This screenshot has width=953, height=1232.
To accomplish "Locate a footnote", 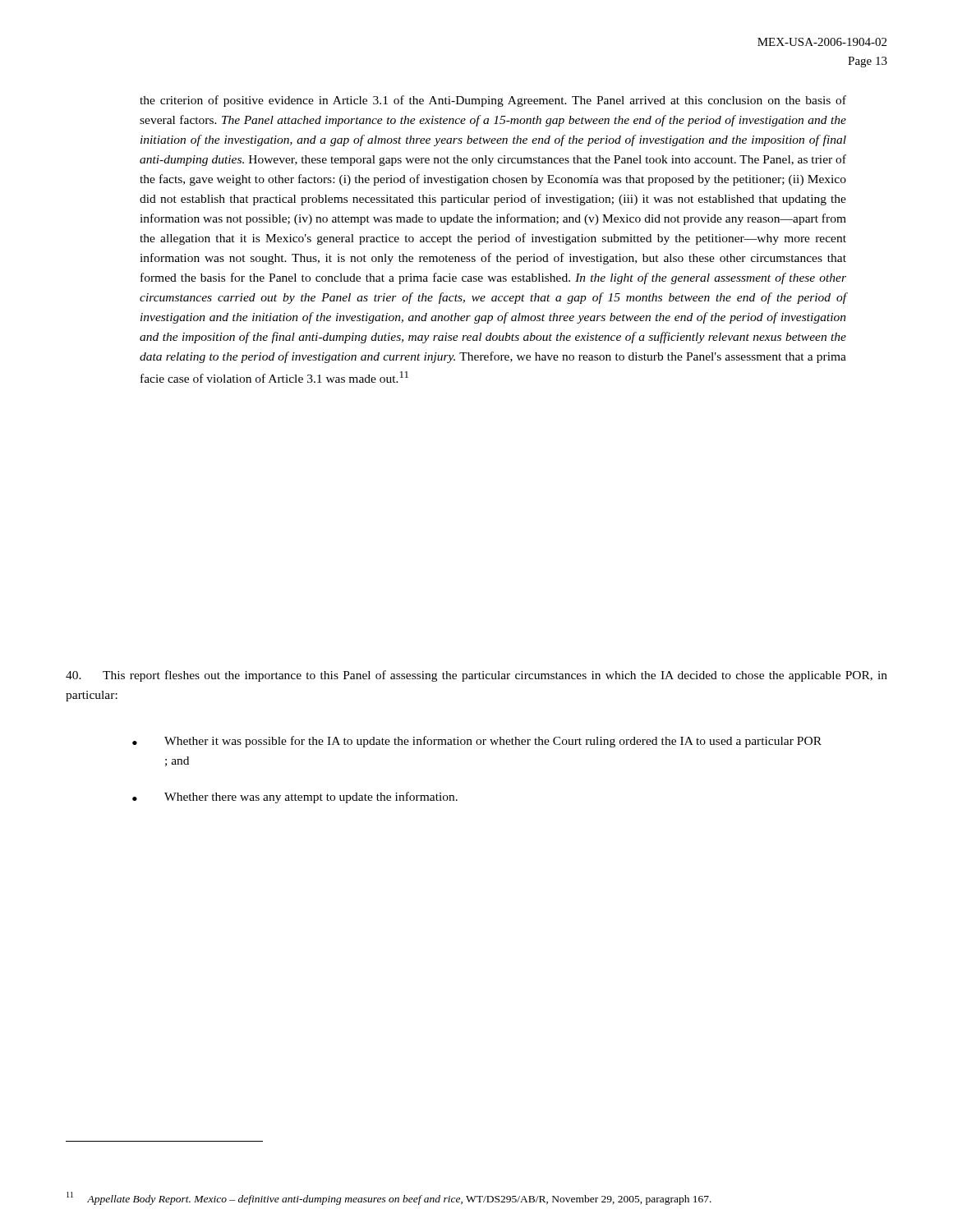I will [x=389, y=1198].
